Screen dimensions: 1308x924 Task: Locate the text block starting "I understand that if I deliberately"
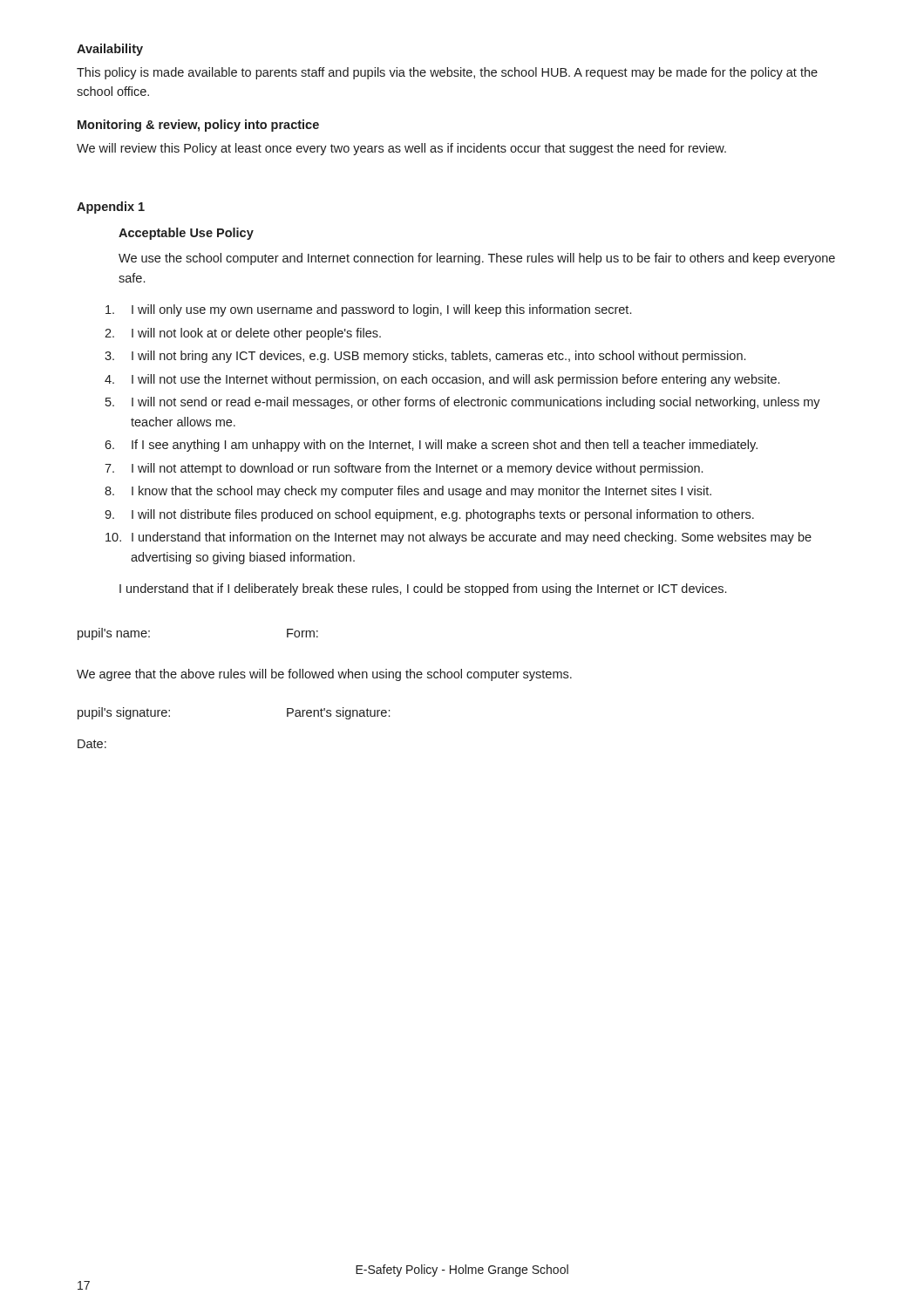pos(423,589)
